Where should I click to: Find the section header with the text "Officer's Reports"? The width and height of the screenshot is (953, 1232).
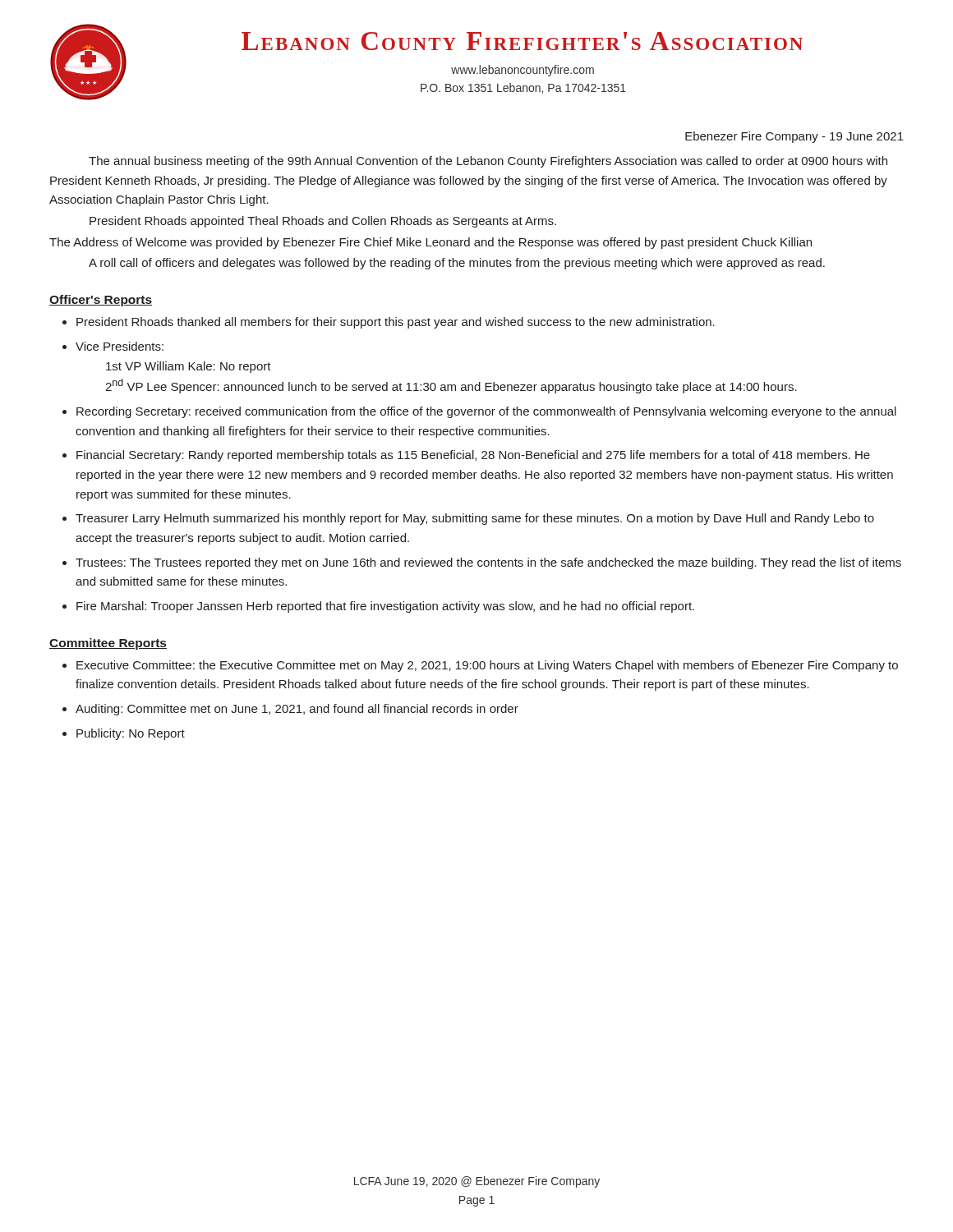pos(101,299)
